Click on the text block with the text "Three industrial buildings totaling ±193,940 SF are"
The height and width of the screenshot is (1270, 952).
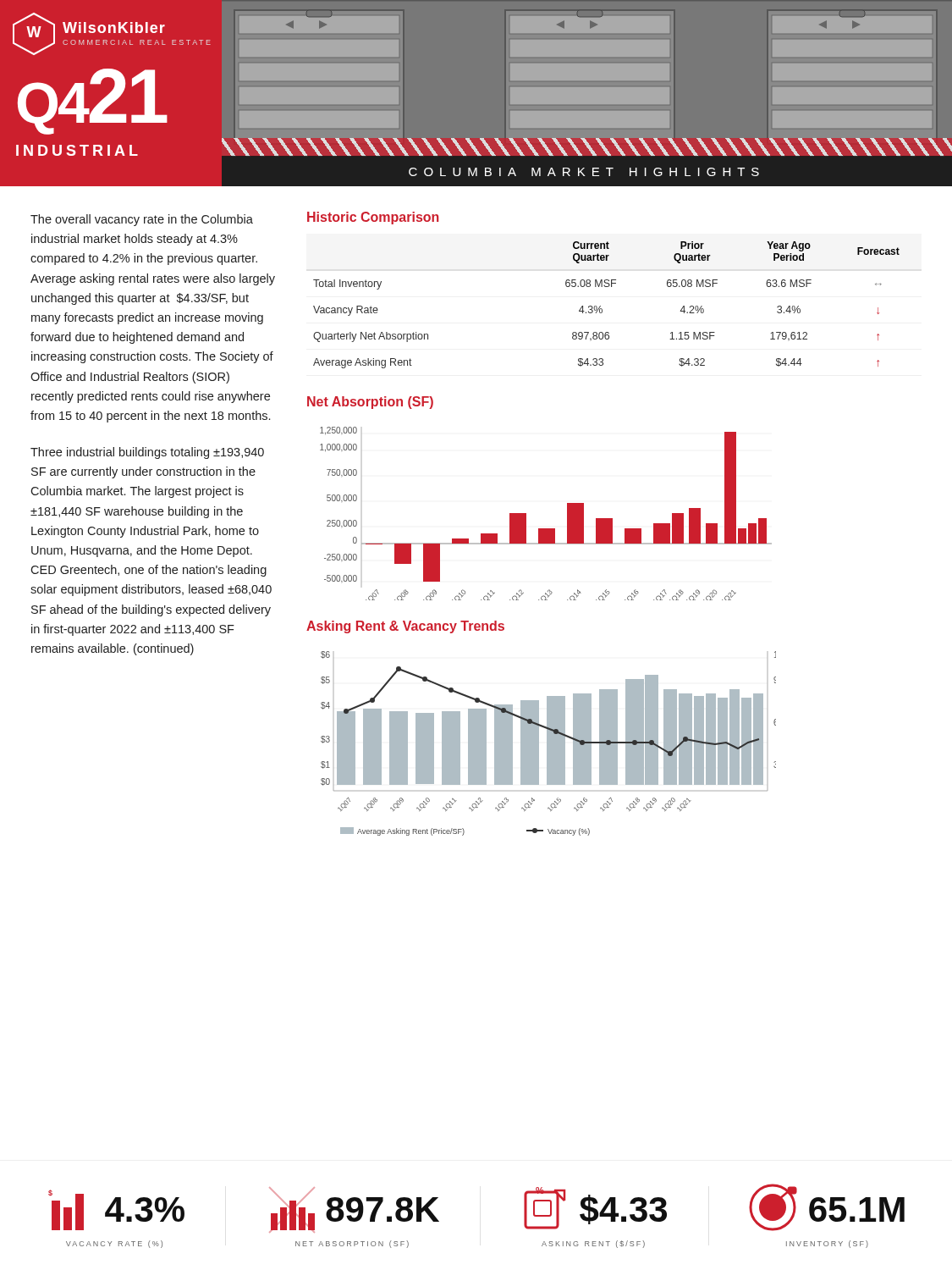click(x=151, y=550)
